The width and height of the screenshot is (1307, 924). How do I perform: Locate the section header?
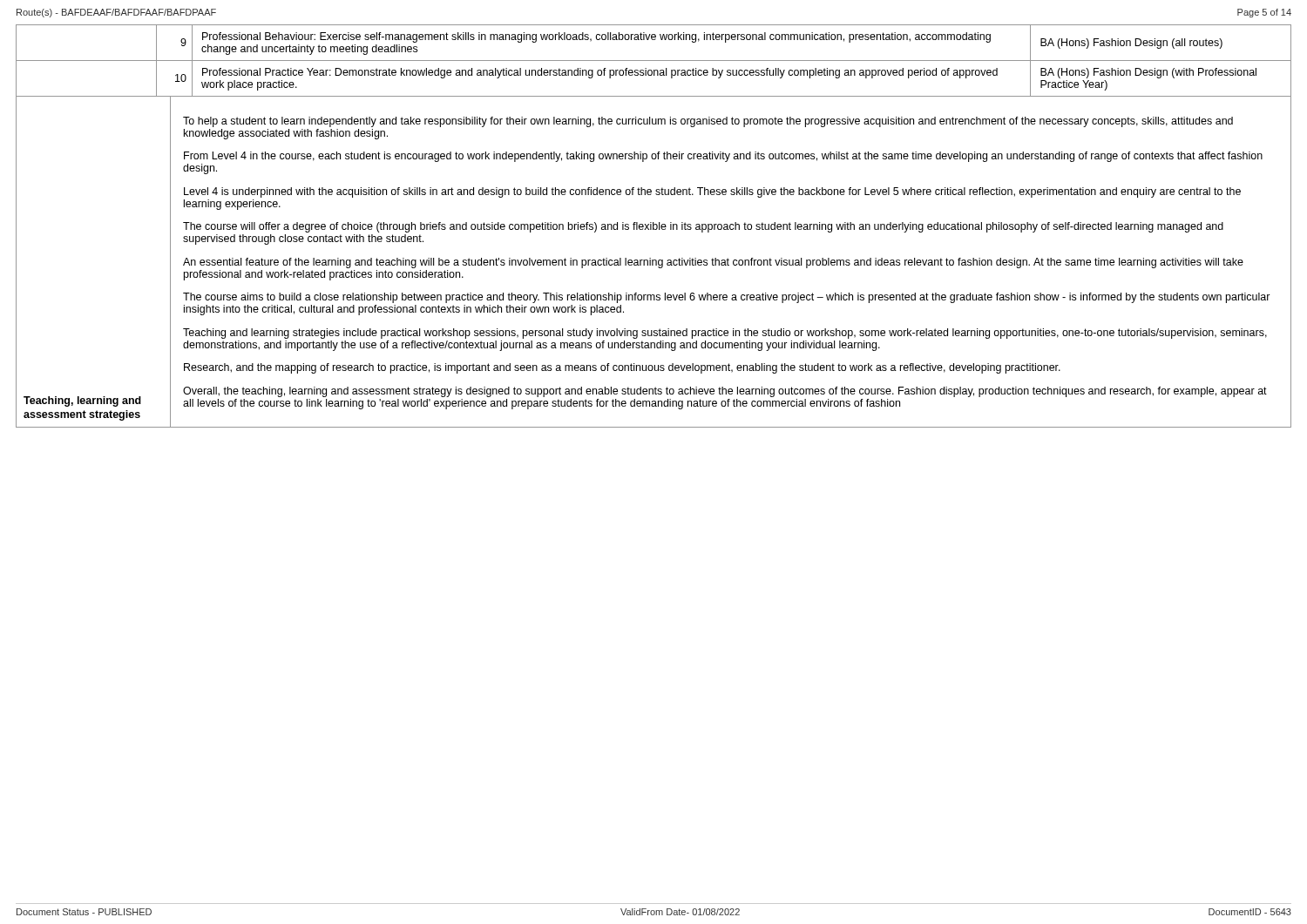82,407
